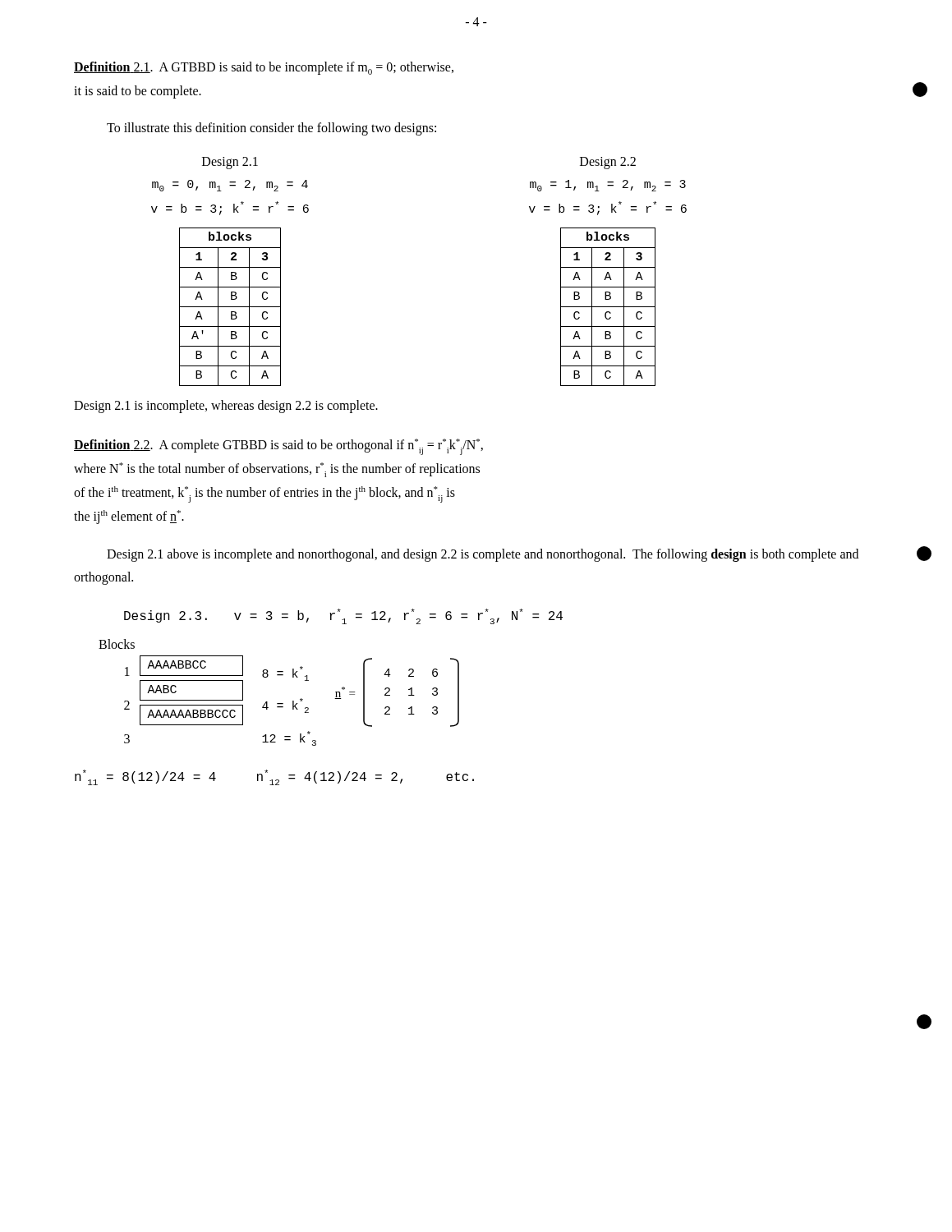Find the element starting "n*11 = 8(12)/24 = 4"
952x1232 pixels.
pos(276,778)
